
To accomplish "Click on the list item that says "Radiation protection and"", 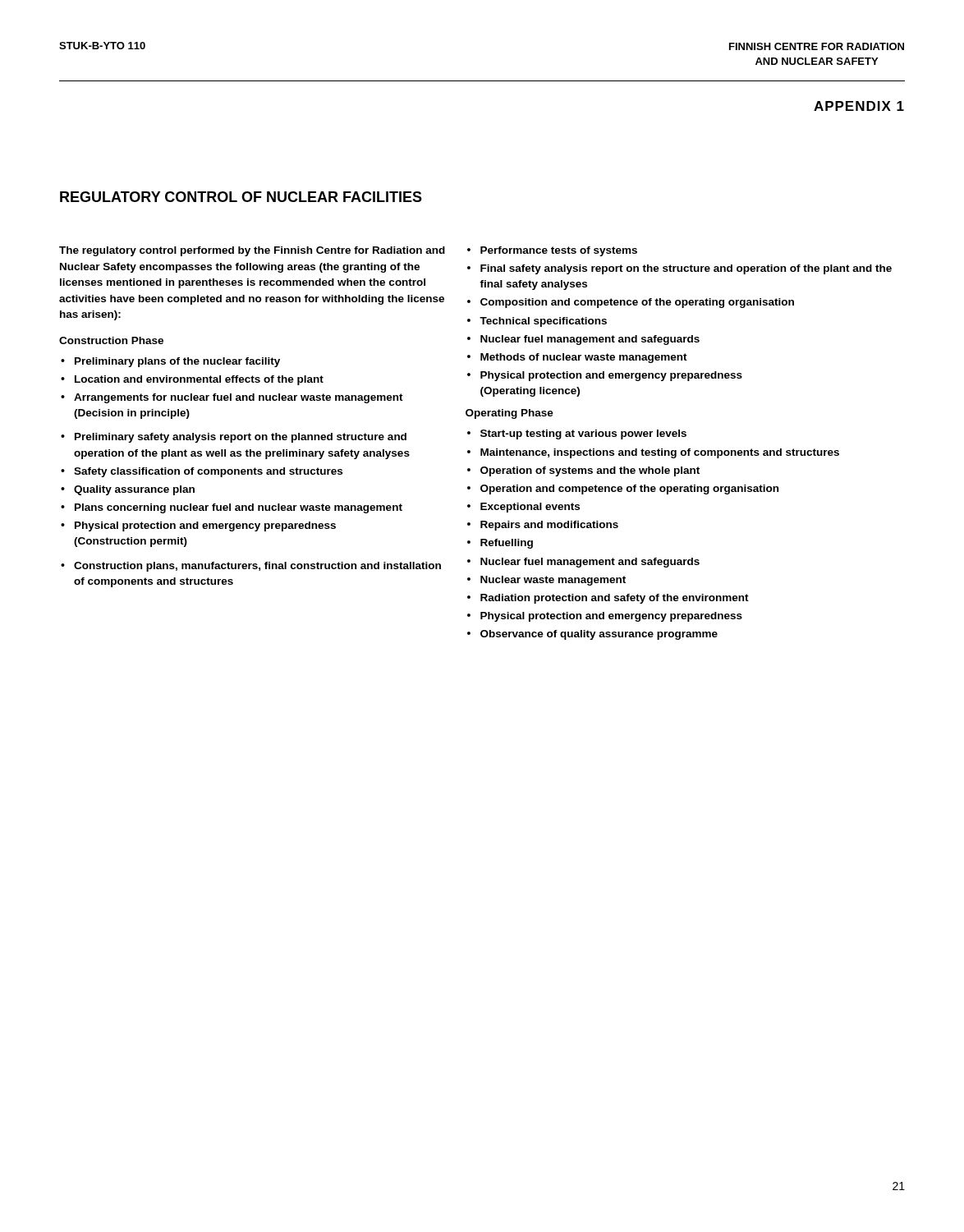I will tap(614, 597).
